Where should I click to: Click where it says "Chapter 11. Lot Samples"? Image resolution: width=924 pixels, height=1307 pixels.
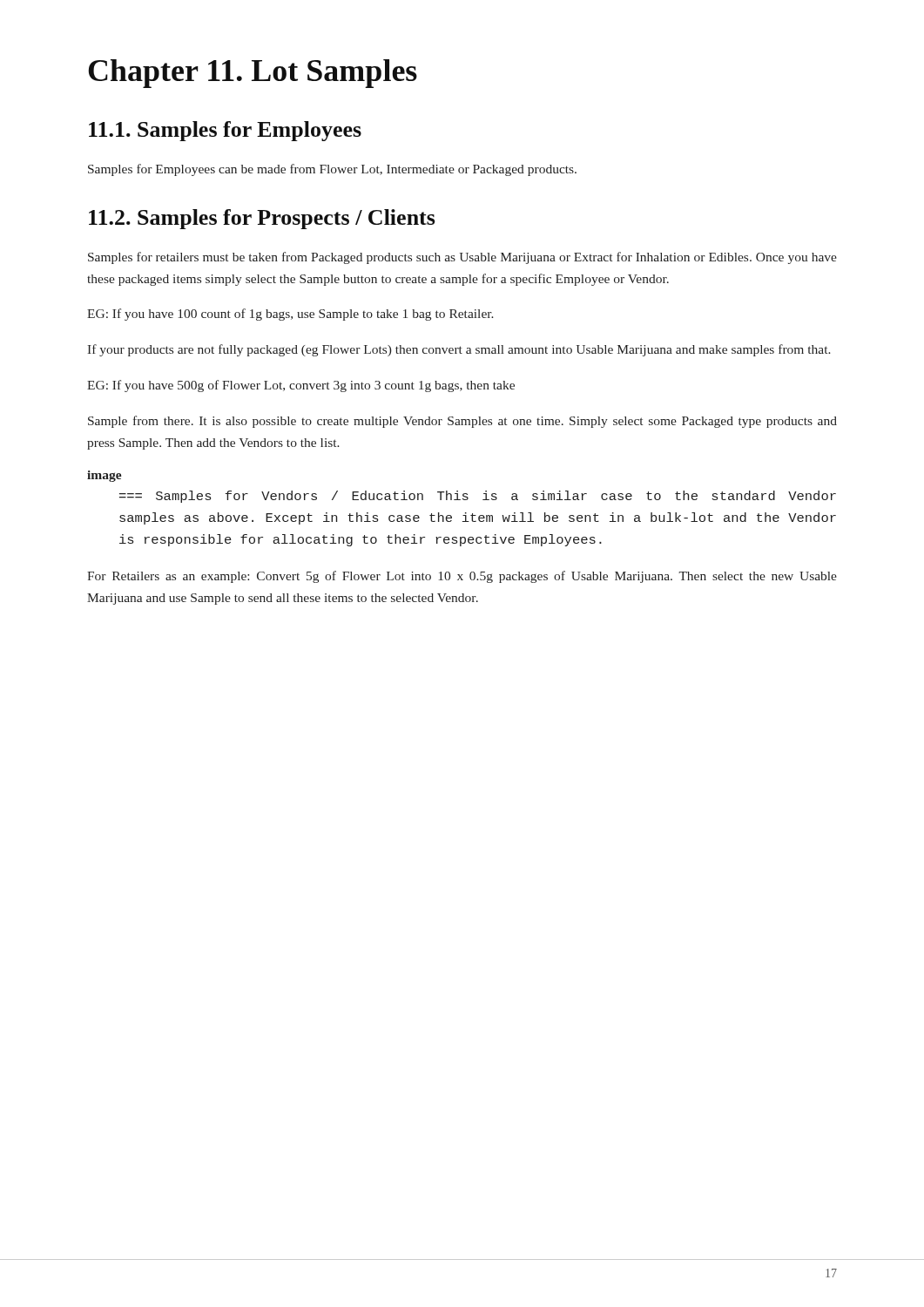click(x=252, y=71)
